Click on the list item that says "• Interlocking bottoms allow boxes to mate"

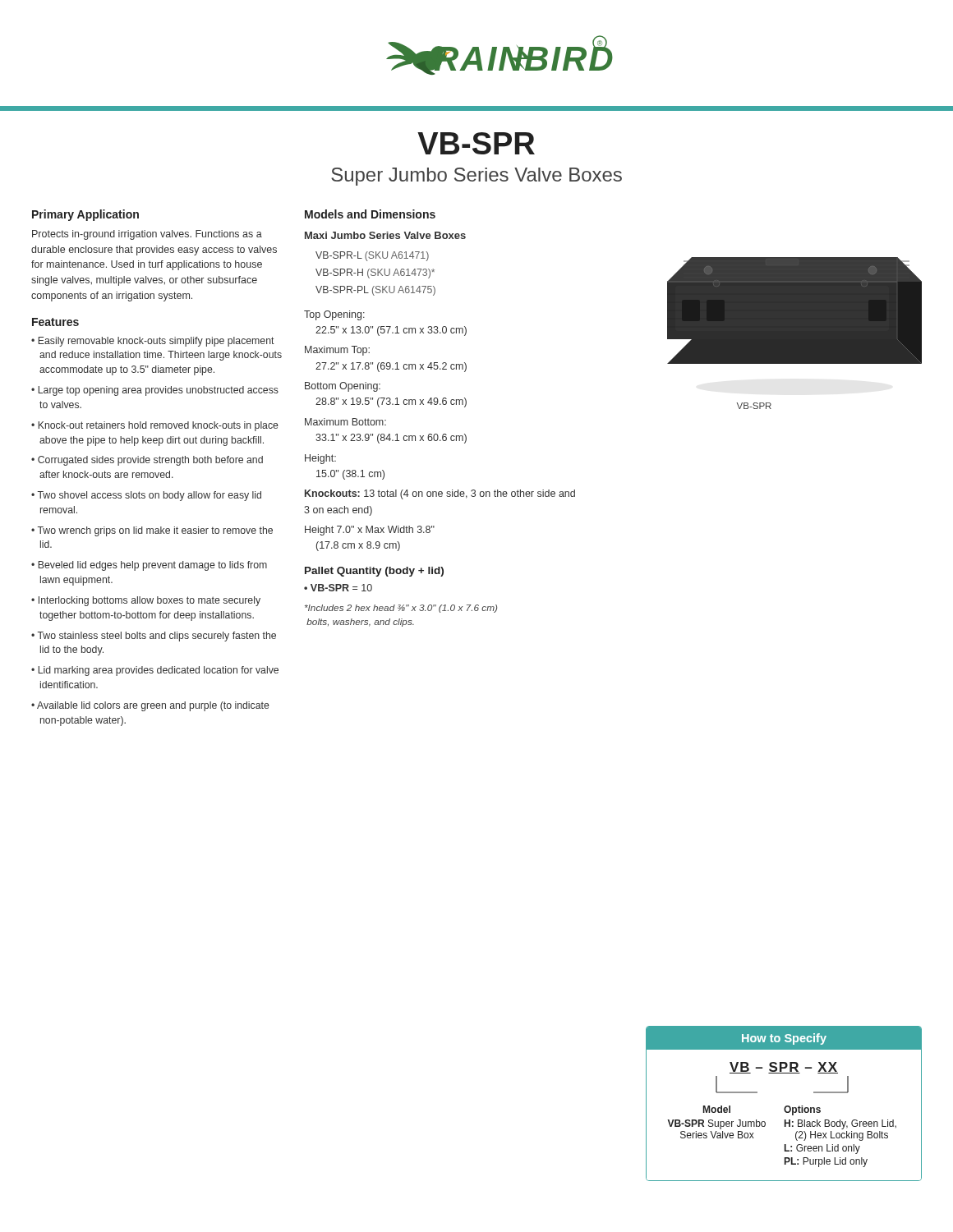[x=146, y=608]
